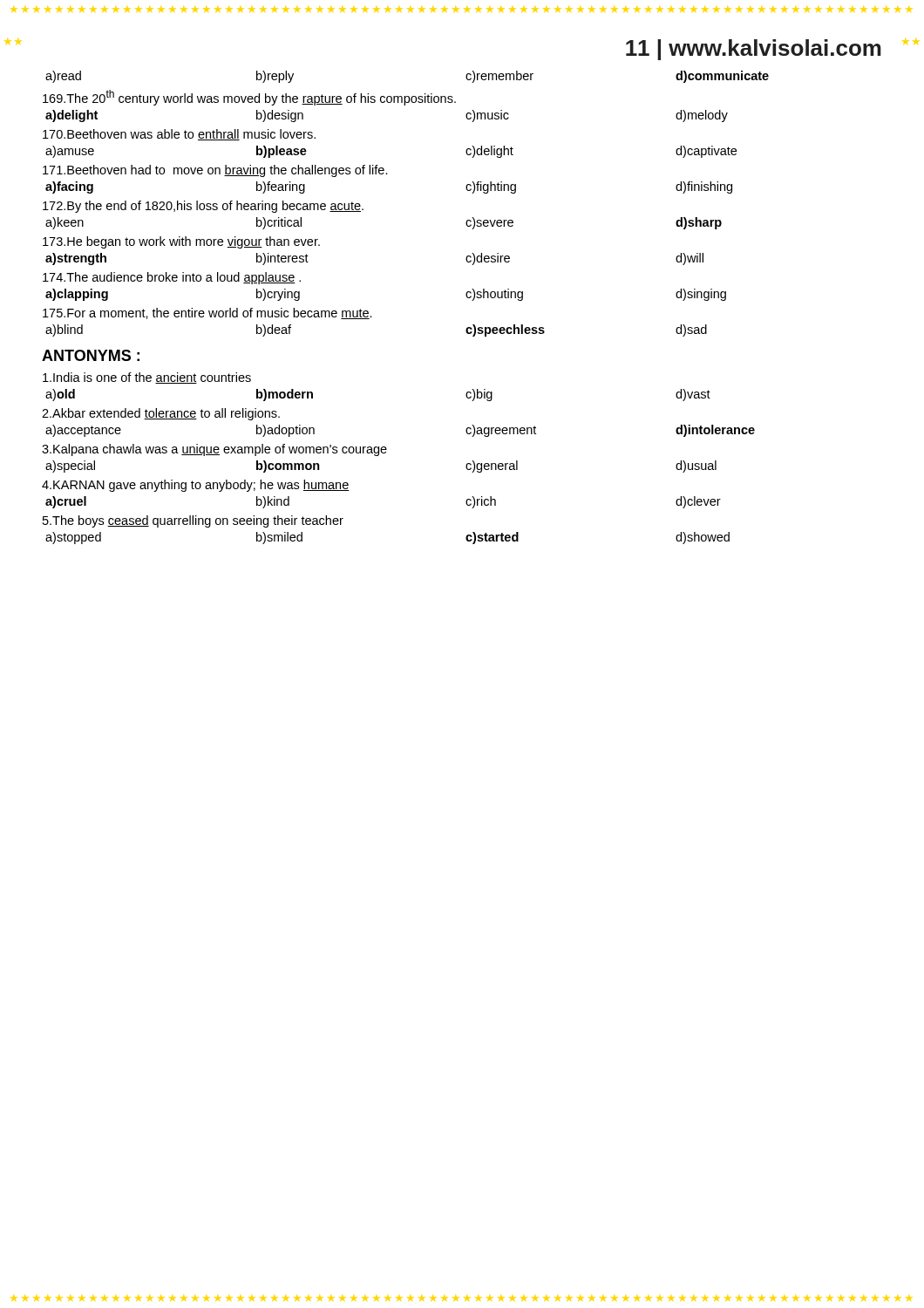This screenshot has width=924, height=1308.
Task: Click on the list item that reads "a)keen b)critical c)severe d)sharp"
Action: click(462, 222)
